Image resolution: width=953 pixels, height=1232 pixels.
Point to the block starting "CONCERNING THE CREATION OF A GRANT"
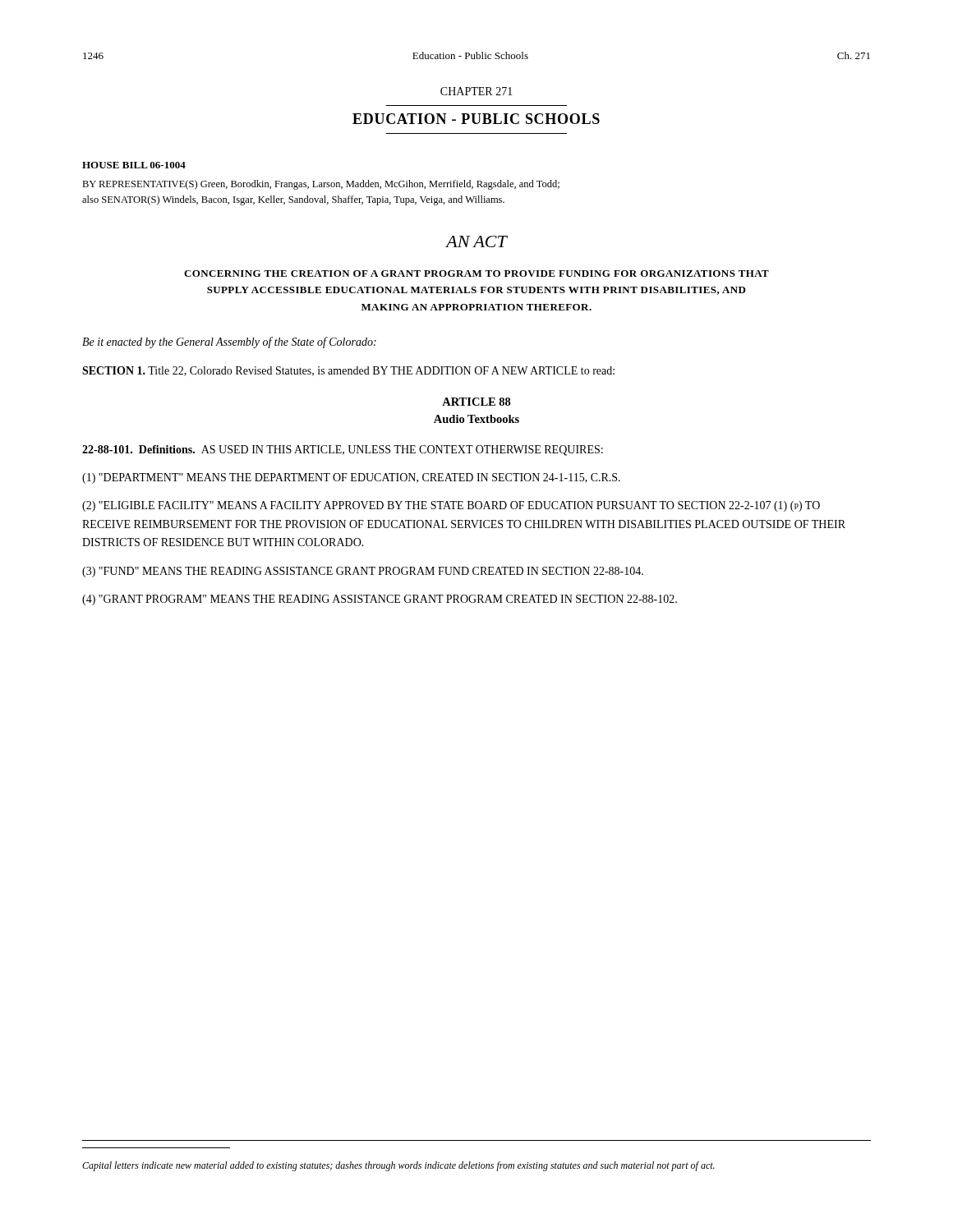coord(476,290)
